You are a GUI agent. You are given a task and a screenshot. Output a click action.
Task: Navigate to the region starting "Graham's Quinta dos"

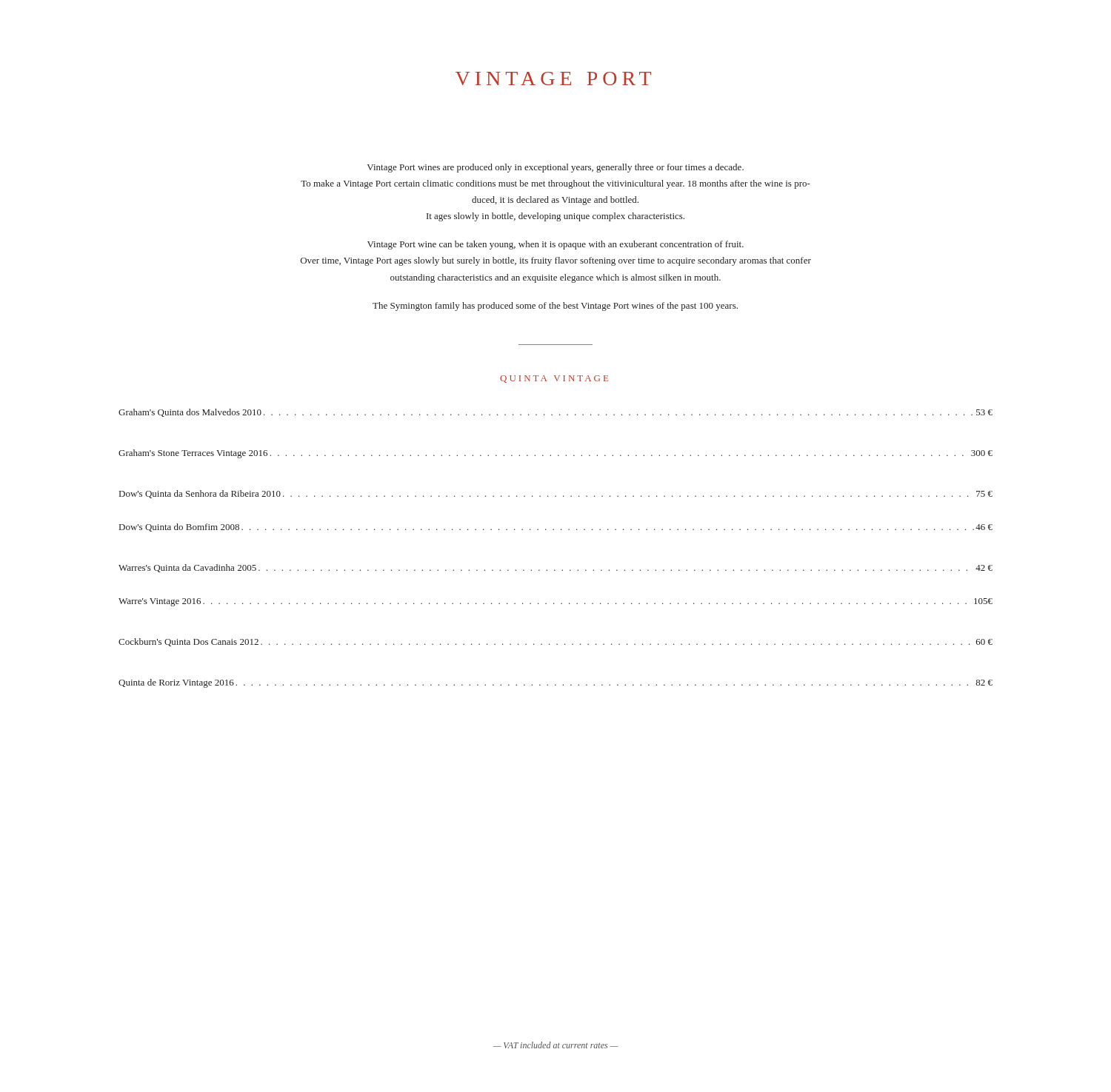point(556,413)
